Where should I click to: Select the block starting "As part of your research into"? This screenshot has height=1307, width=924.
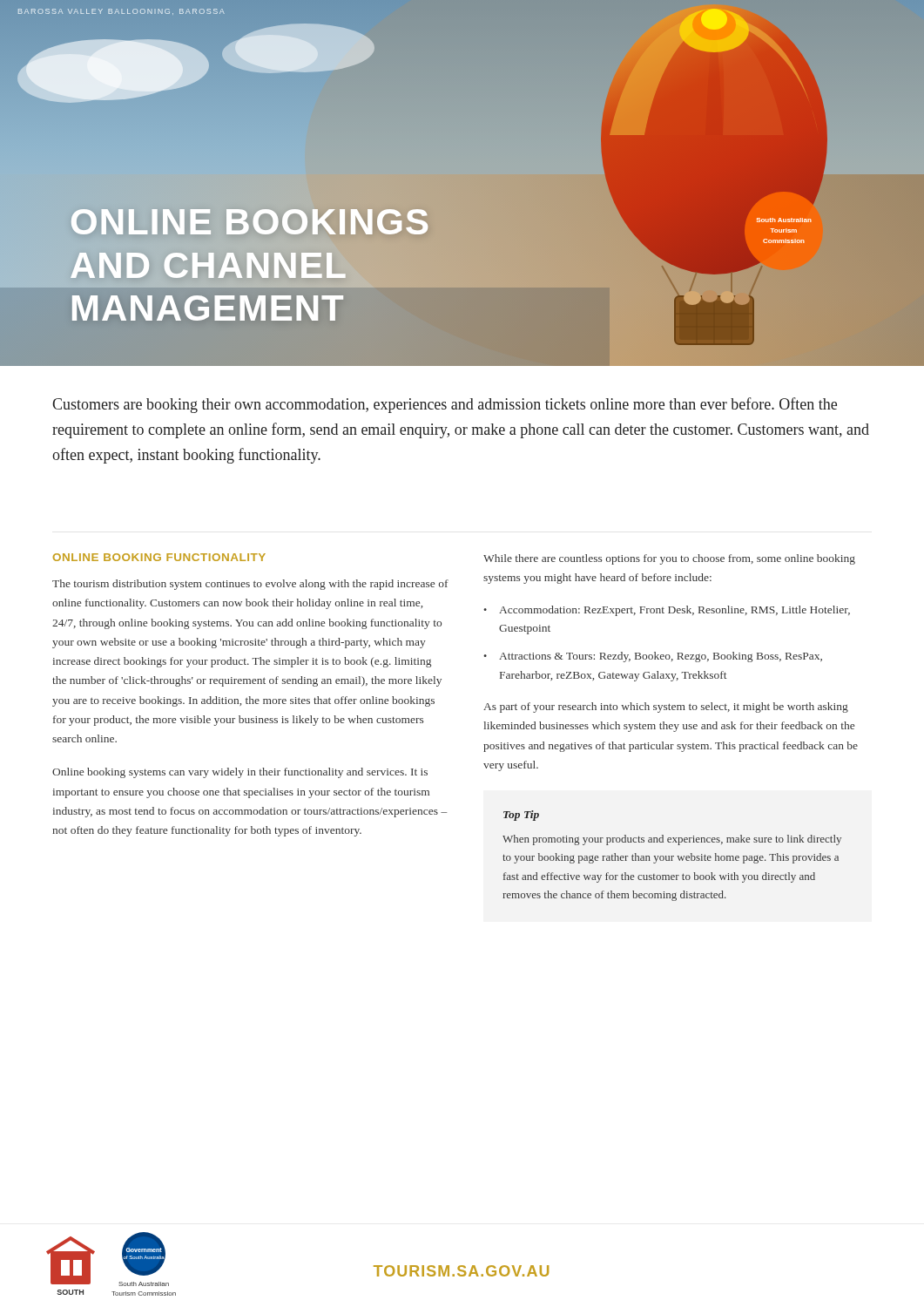(671, 735)
